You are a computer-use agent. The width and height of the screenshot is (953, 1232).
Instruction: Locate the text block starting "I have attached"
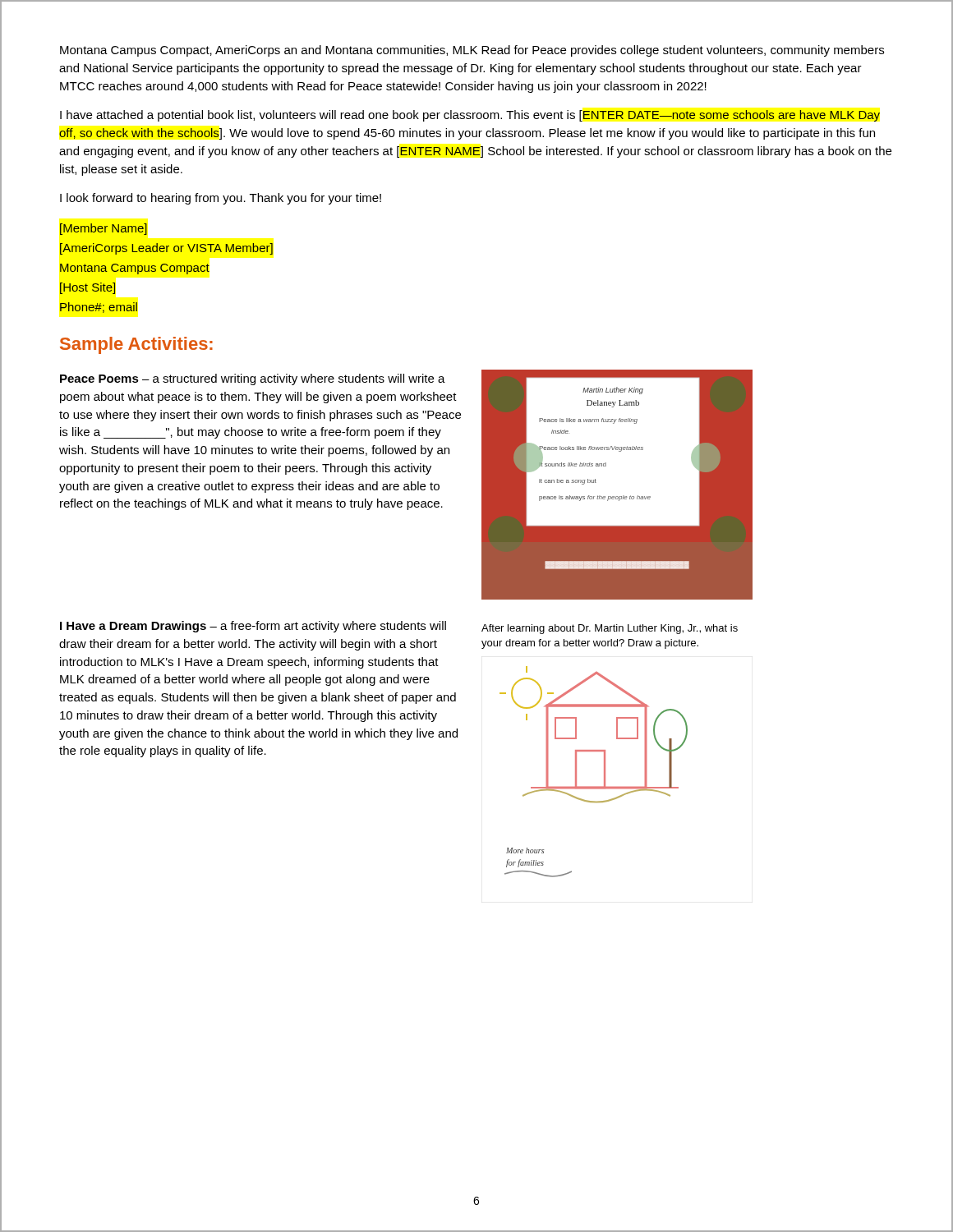(476, 142)
